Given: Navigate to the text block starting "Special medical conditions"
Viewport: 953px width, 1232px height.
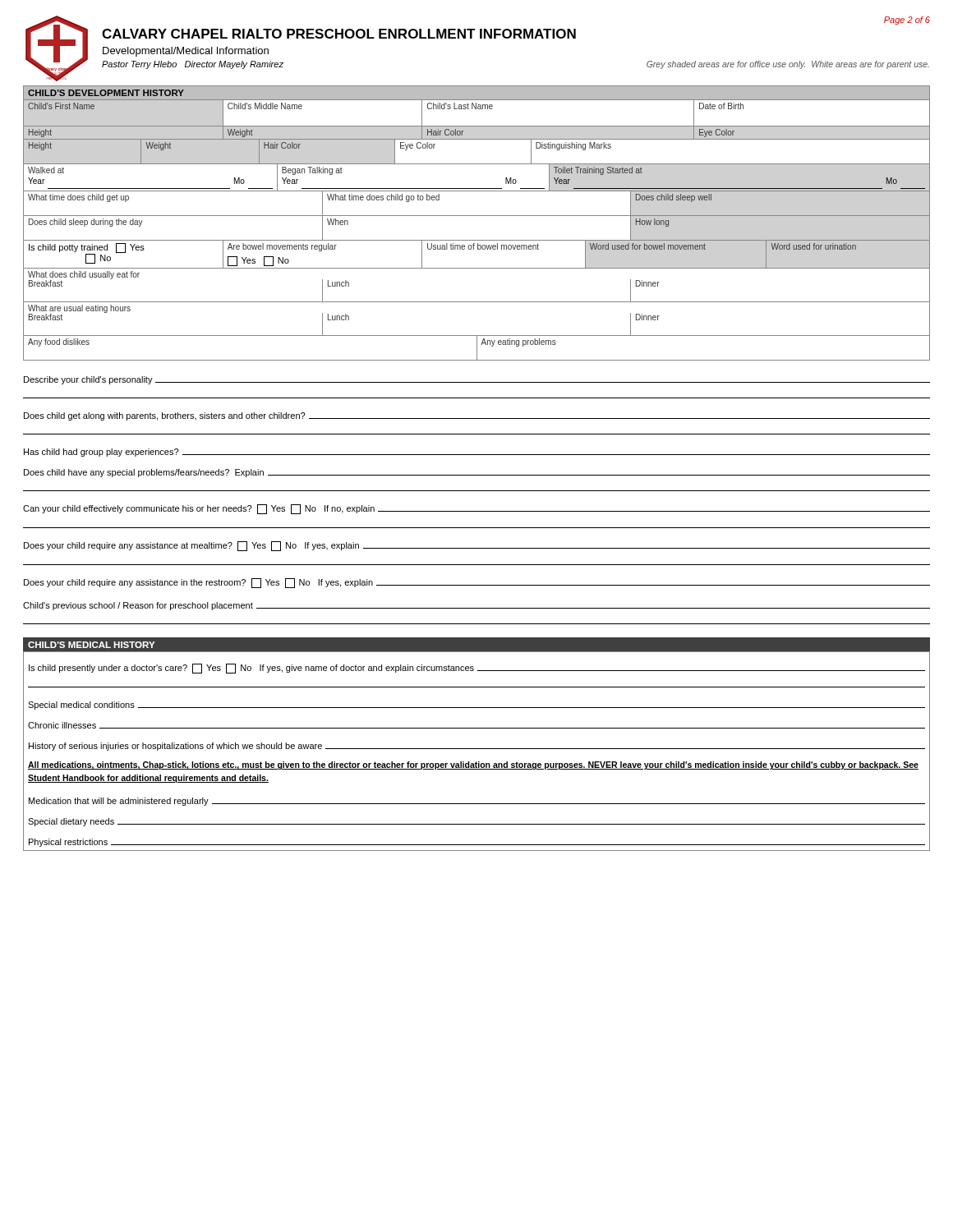Looking at the screenshot, I should [476, 703].
